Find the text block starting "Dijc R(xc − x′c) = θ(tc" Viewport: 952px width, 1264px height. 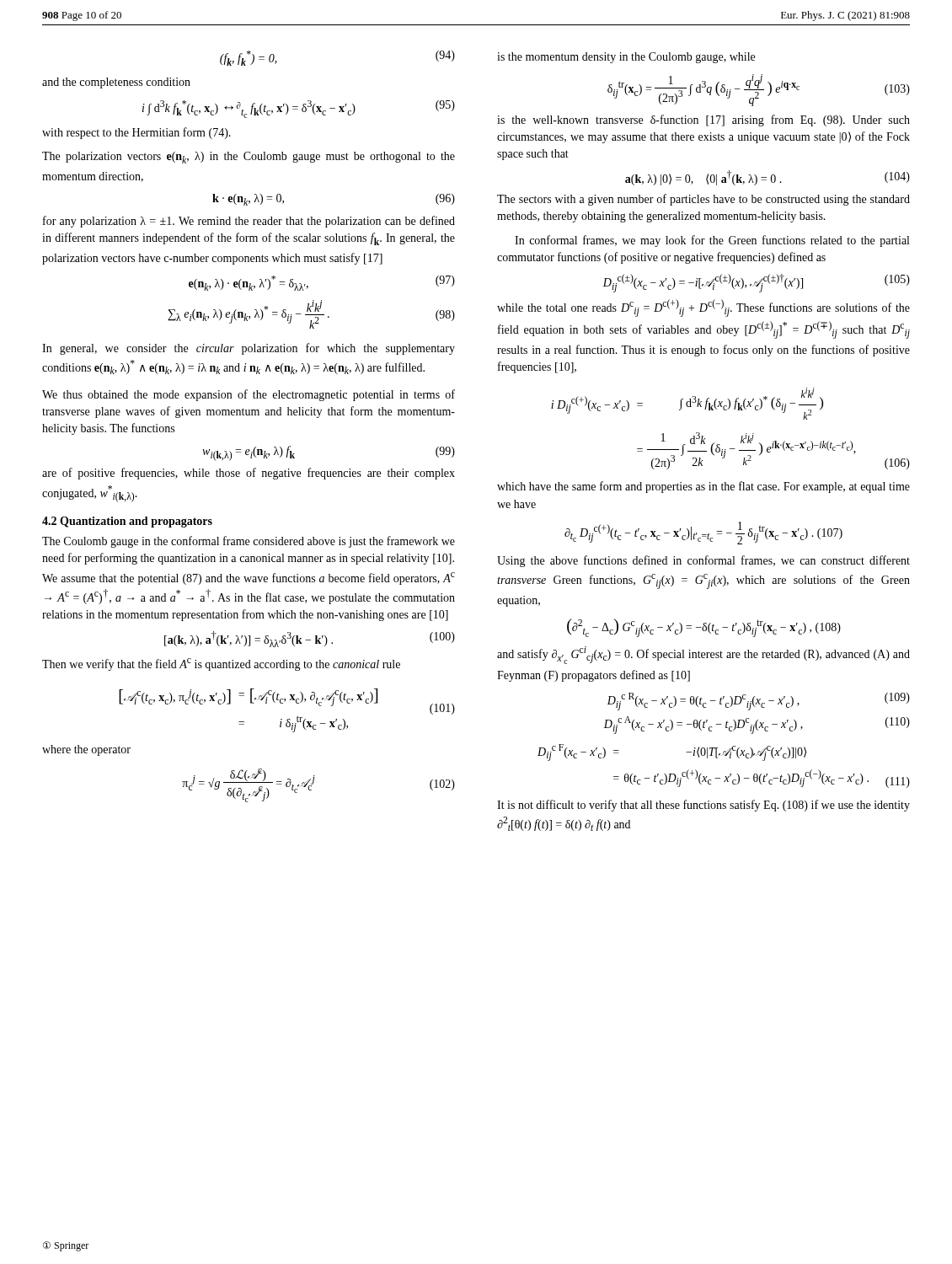759,701
